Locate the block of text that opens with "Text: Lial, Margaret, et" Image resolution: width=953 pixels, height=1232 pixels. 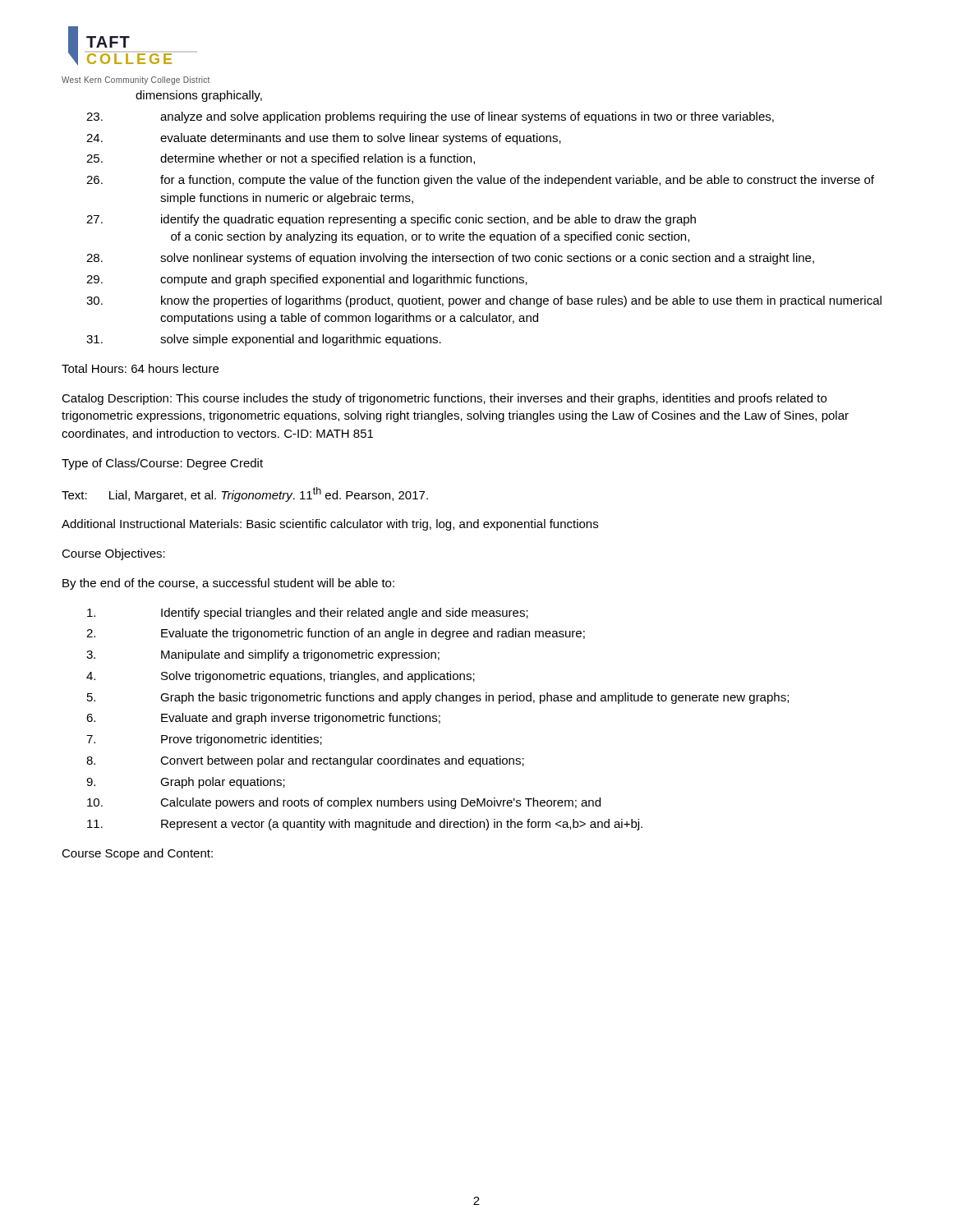(x=245, y=493)
